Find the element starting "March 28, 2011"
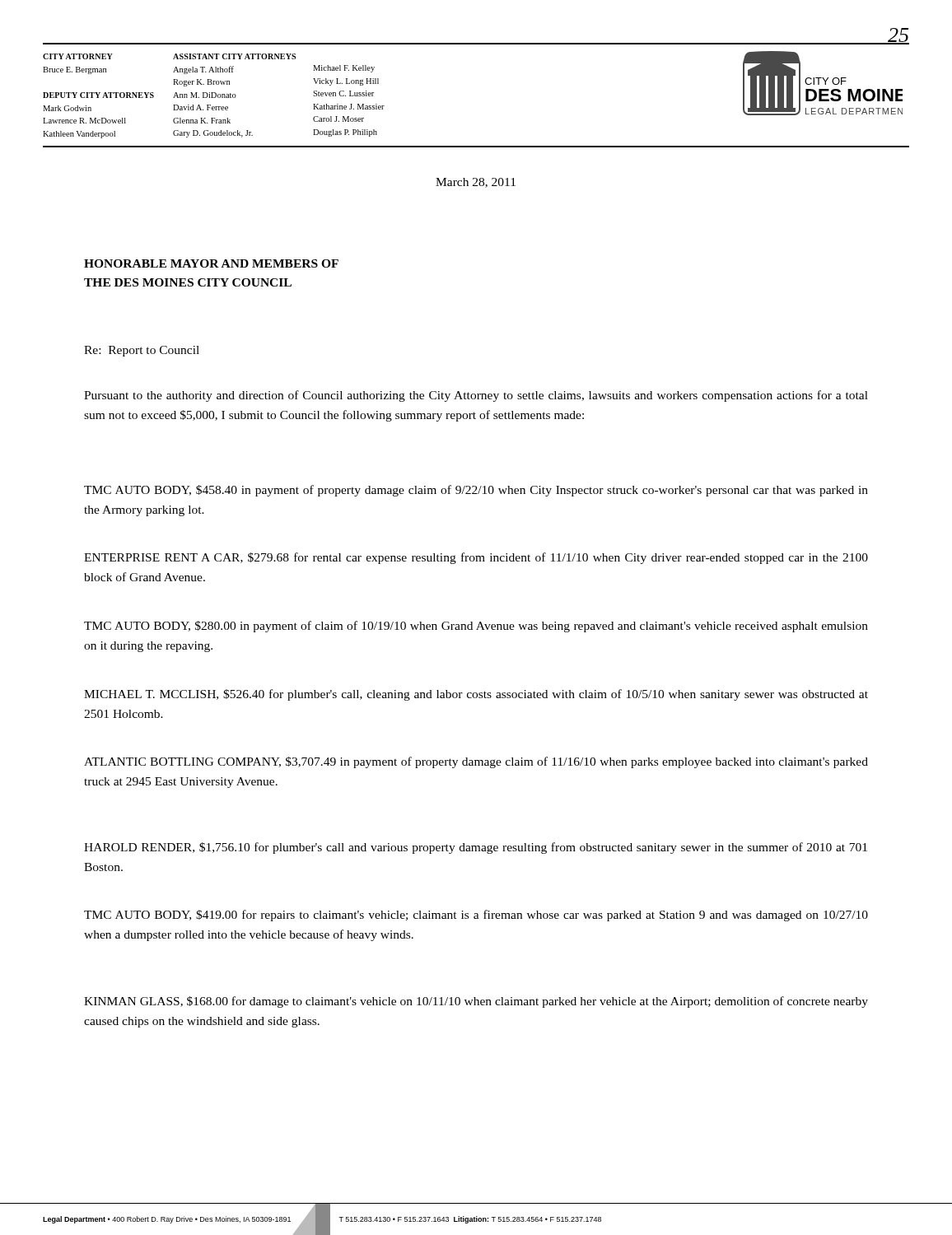Image resolution: width=952 pixels, height=1235 pixels. tap(476, 182)
